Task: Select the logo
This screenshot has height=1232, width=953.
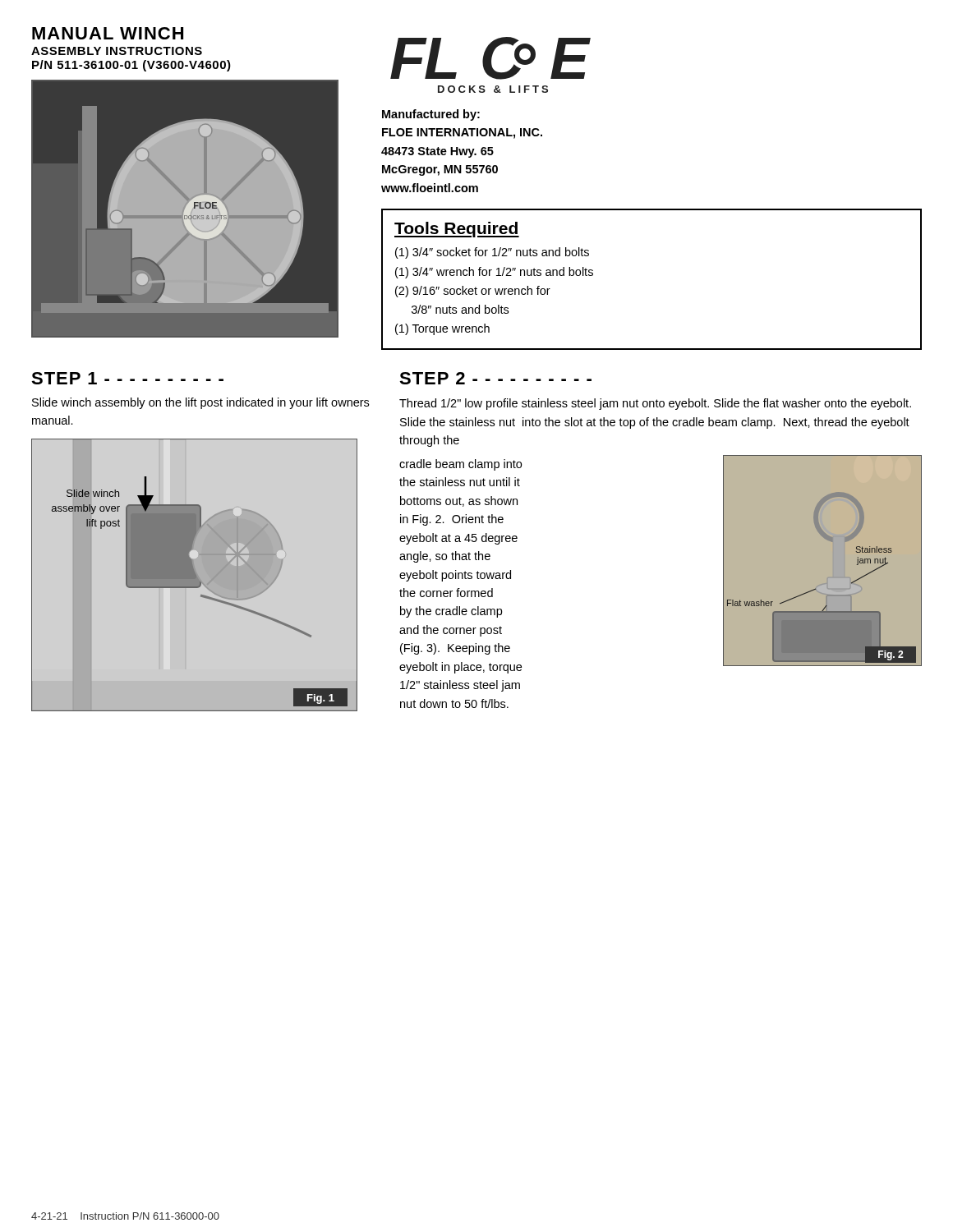Action: (x=651, y=60)
